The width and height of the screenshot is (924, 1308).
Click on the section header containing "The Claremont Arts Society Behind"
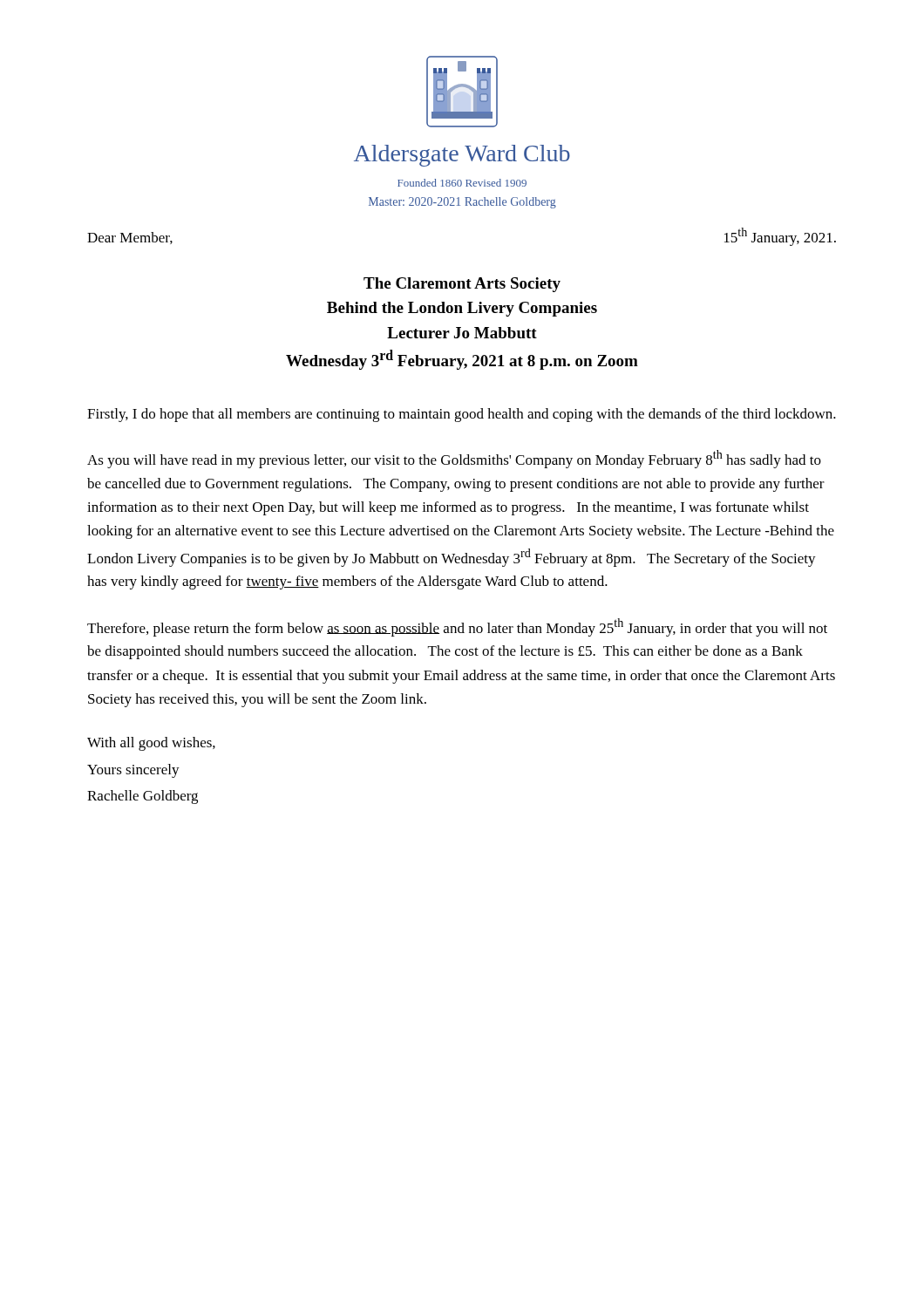(x=462, y=322)
